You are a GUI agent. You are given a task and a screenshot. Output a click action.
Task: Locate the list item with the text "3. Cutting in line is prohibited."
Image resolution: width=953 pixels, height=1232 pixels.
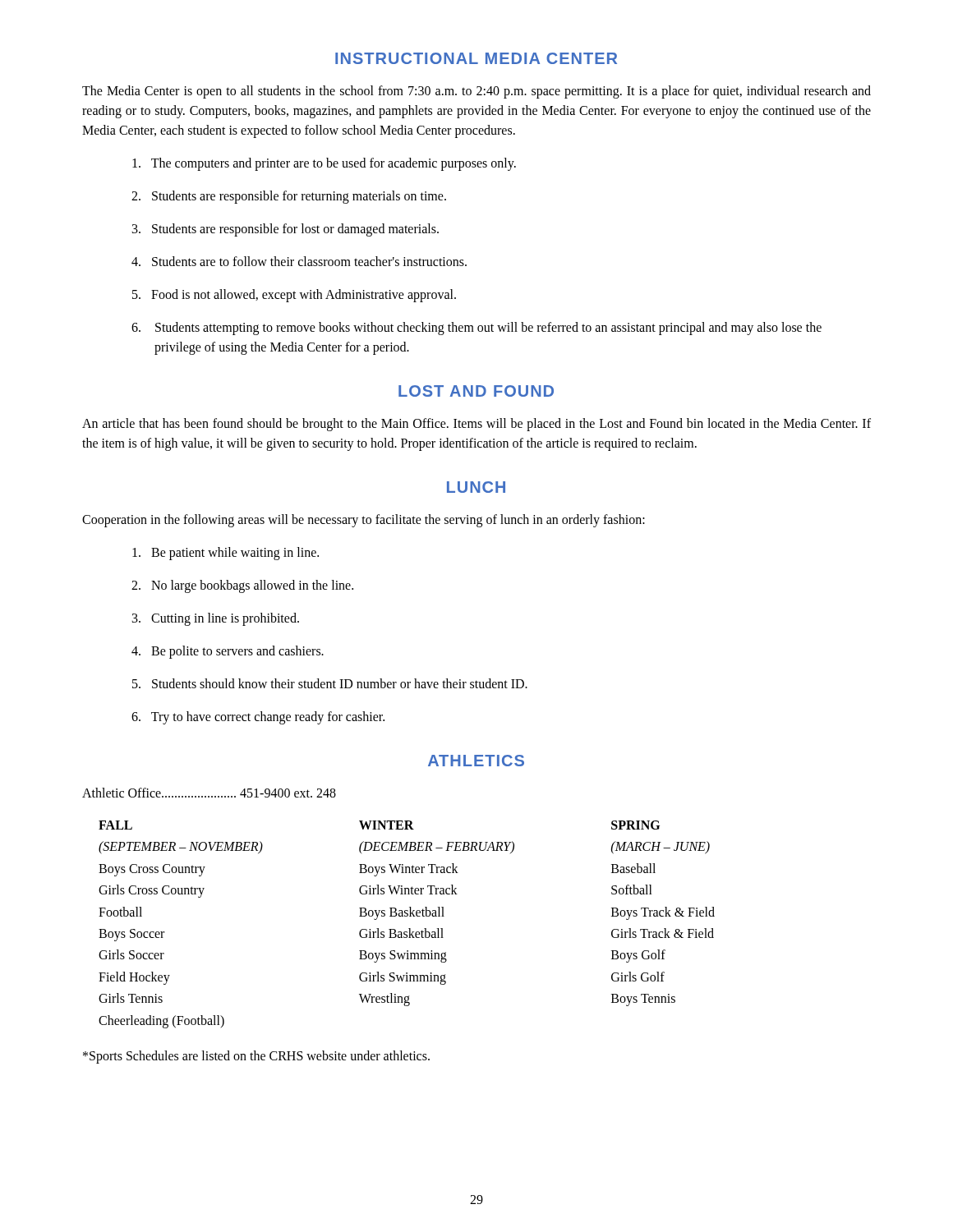pyautogui.click(x=216, y=619)
